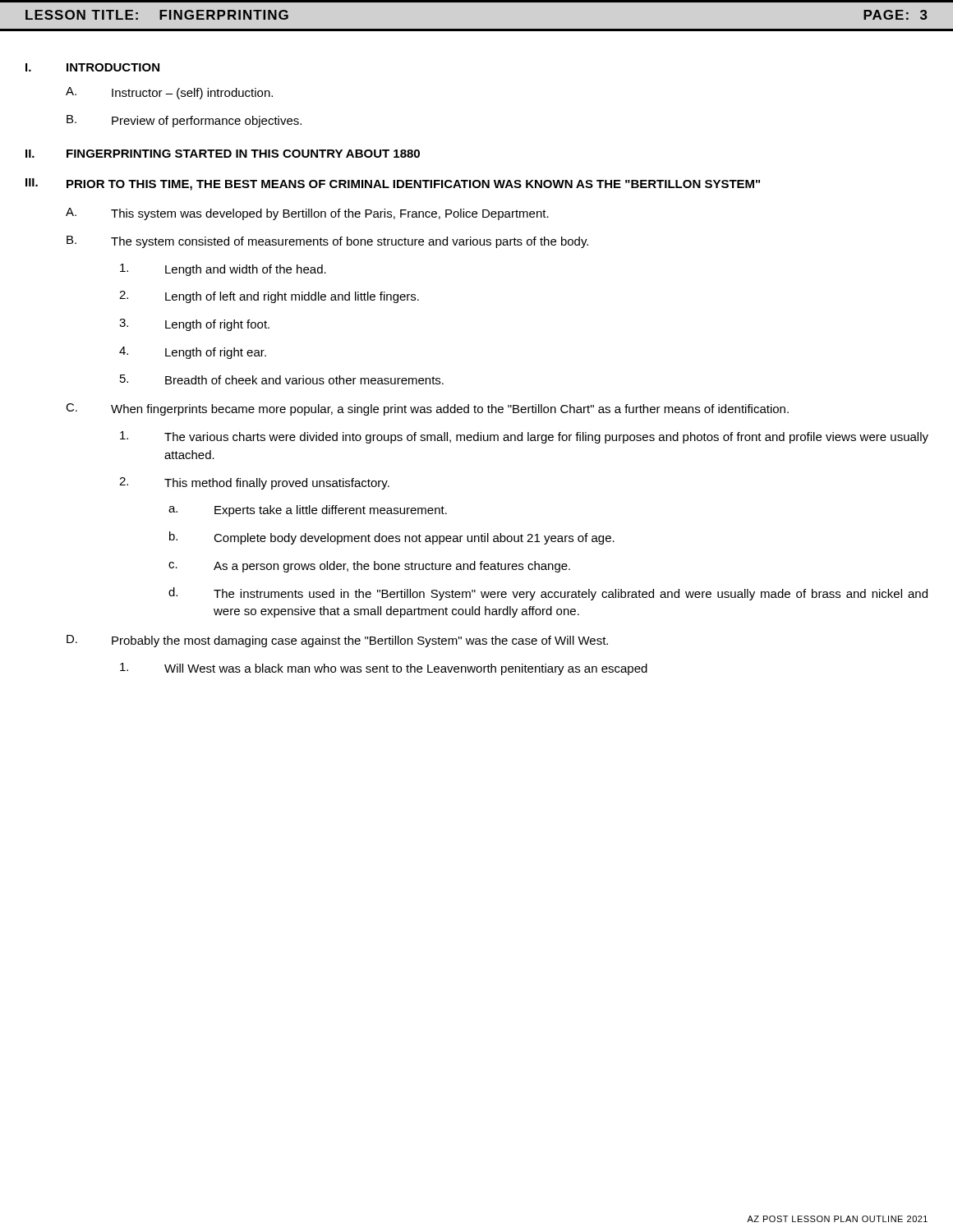Select the list item that reads "2. Length of left and right"
The width and height of the screenshot is (953, 1232).
pyautogui.click(x=269, y=297)
